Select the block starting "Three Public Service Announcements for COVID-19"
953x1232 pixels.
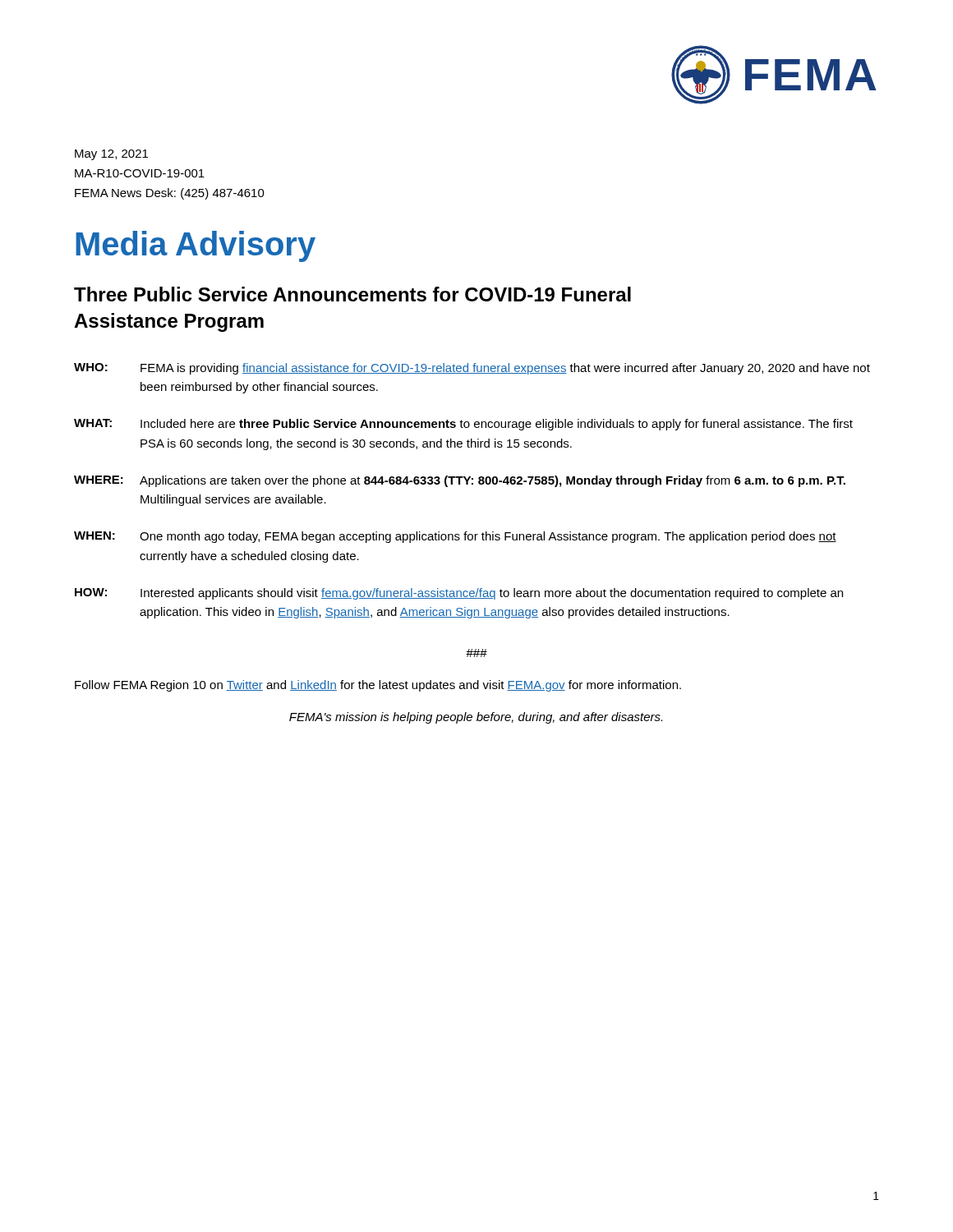353,308
